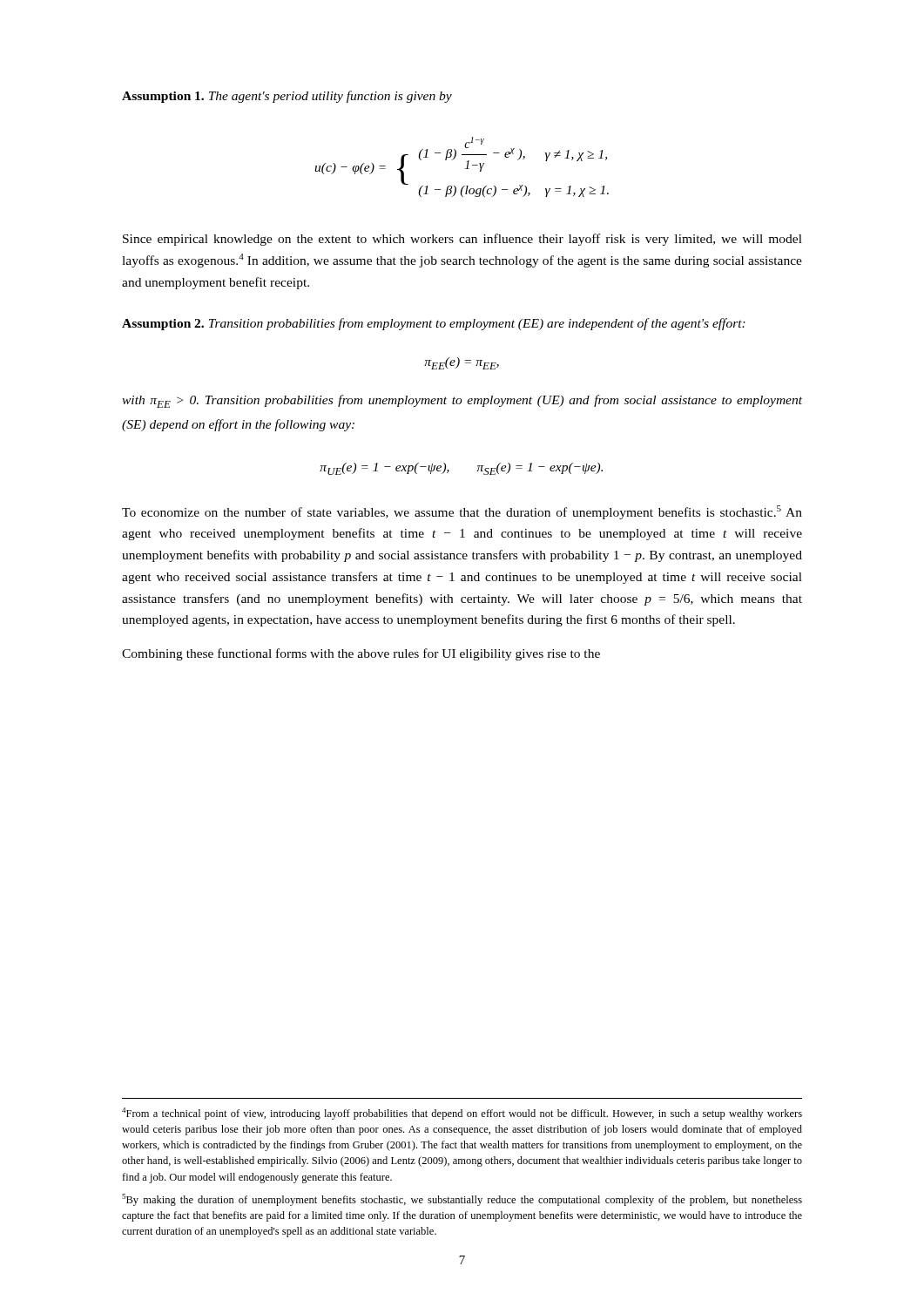Image resolution: width=924 pixels, height=1307 pixels.
Task: Find the block on this page that starts "5By making the duration"
Action: pyautogui.click(x=462, y=1214)
